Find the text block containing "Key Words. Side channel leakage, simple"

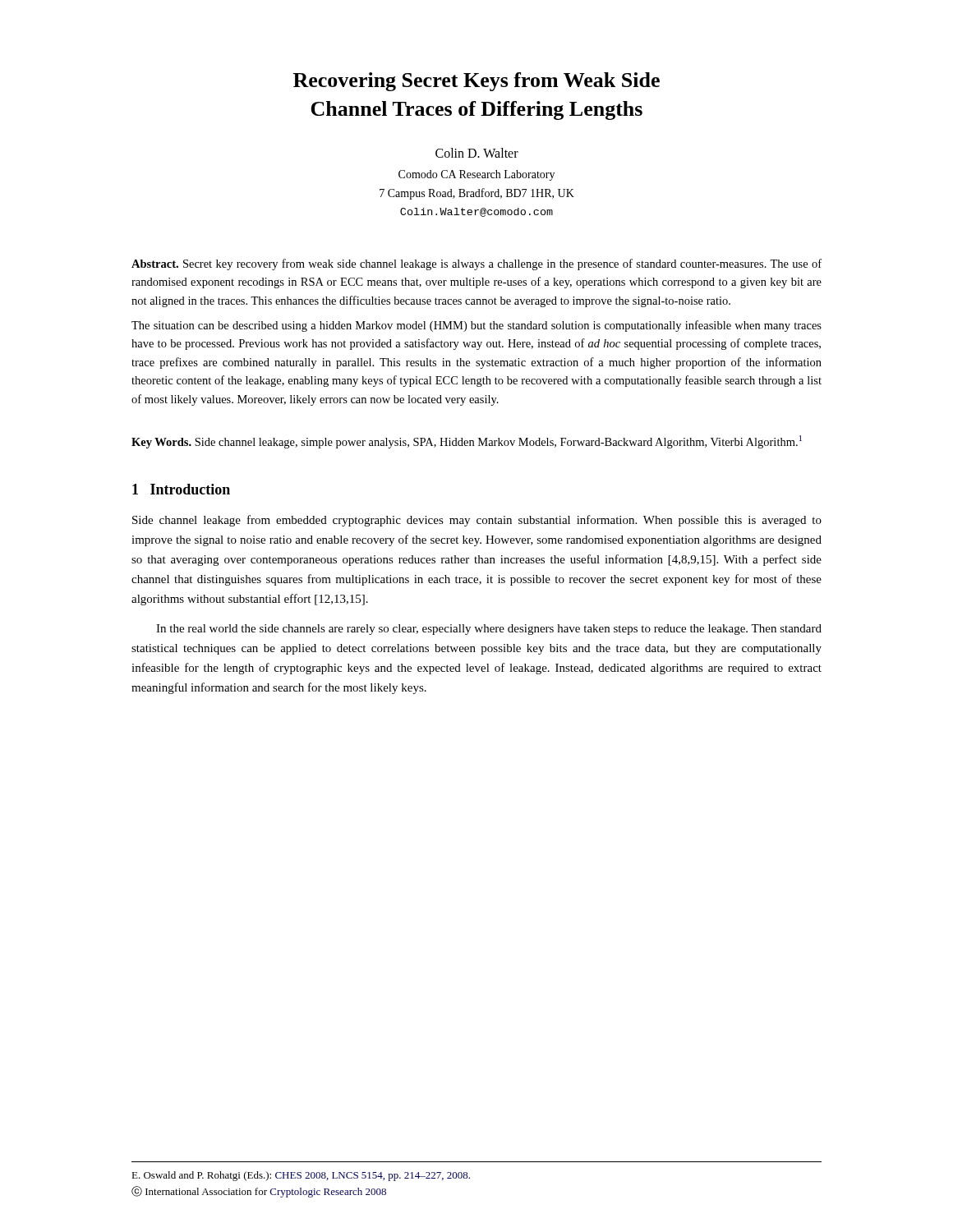click(467, 441)
